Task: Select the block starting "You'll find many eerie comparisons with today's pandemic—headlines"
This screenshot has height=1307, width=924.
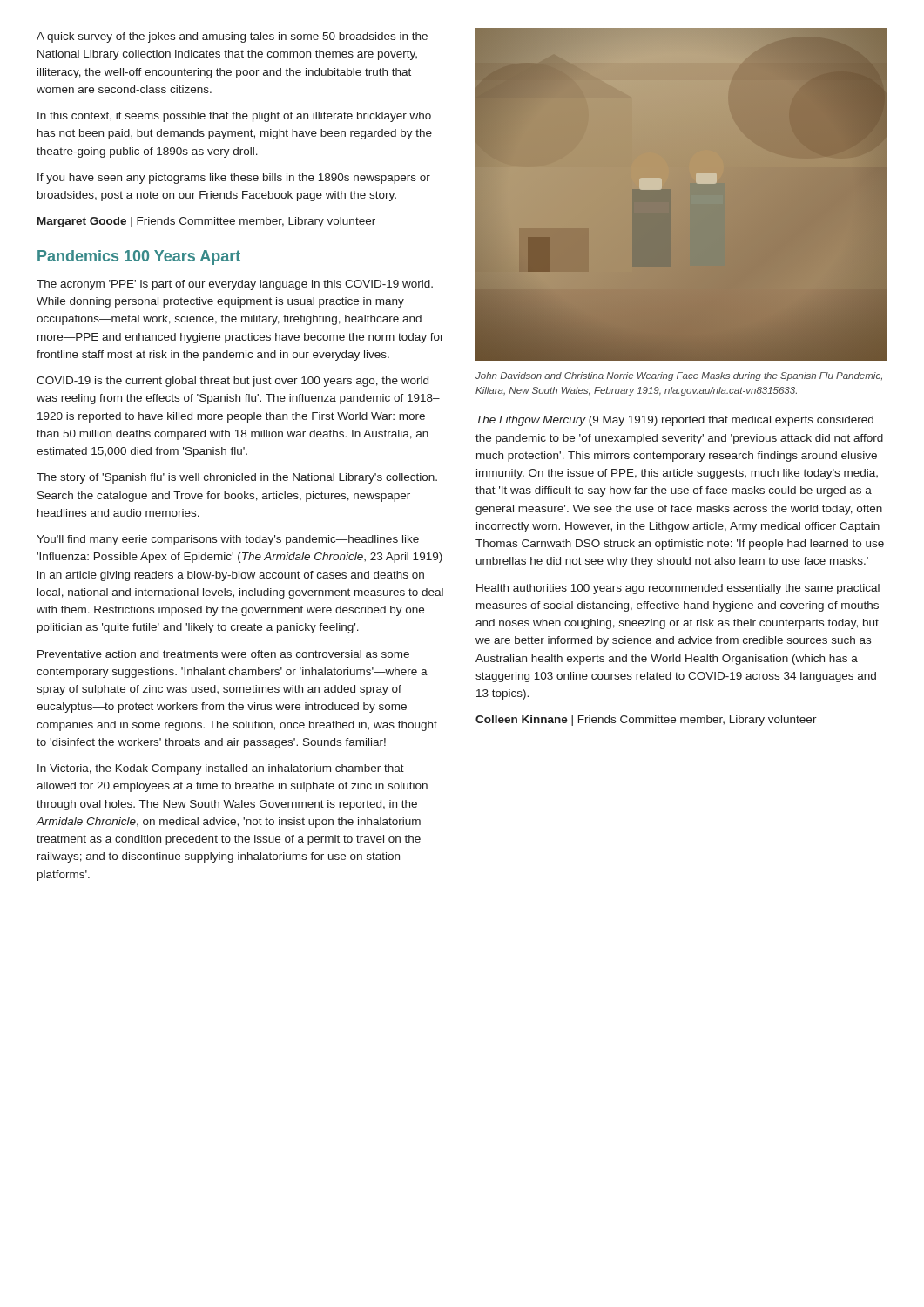Action: 240,584
